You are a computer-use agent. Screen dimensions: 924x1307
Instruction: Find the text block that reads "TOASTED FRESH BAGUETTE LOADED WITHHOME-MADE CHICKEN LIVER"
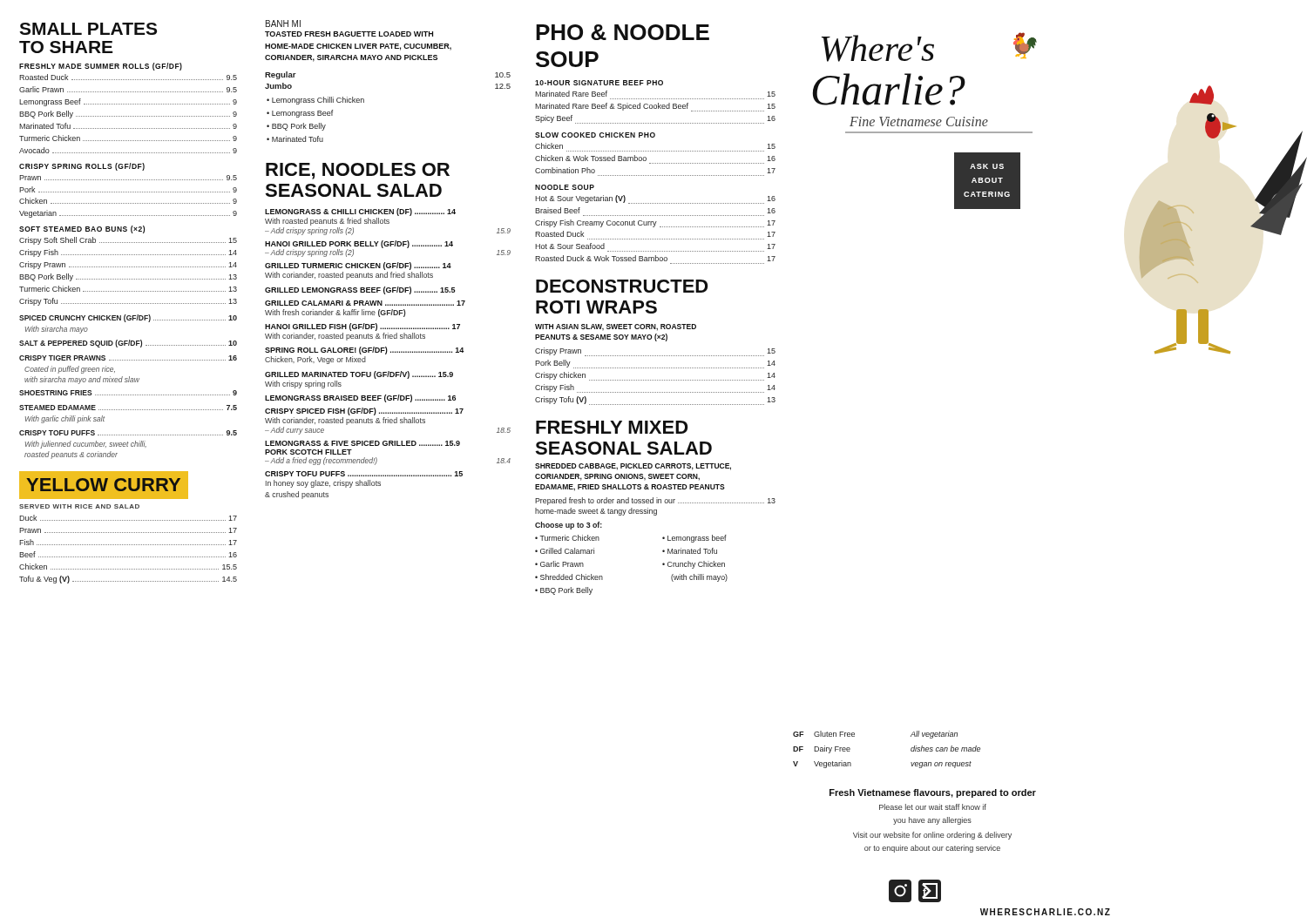coord(388,46)
